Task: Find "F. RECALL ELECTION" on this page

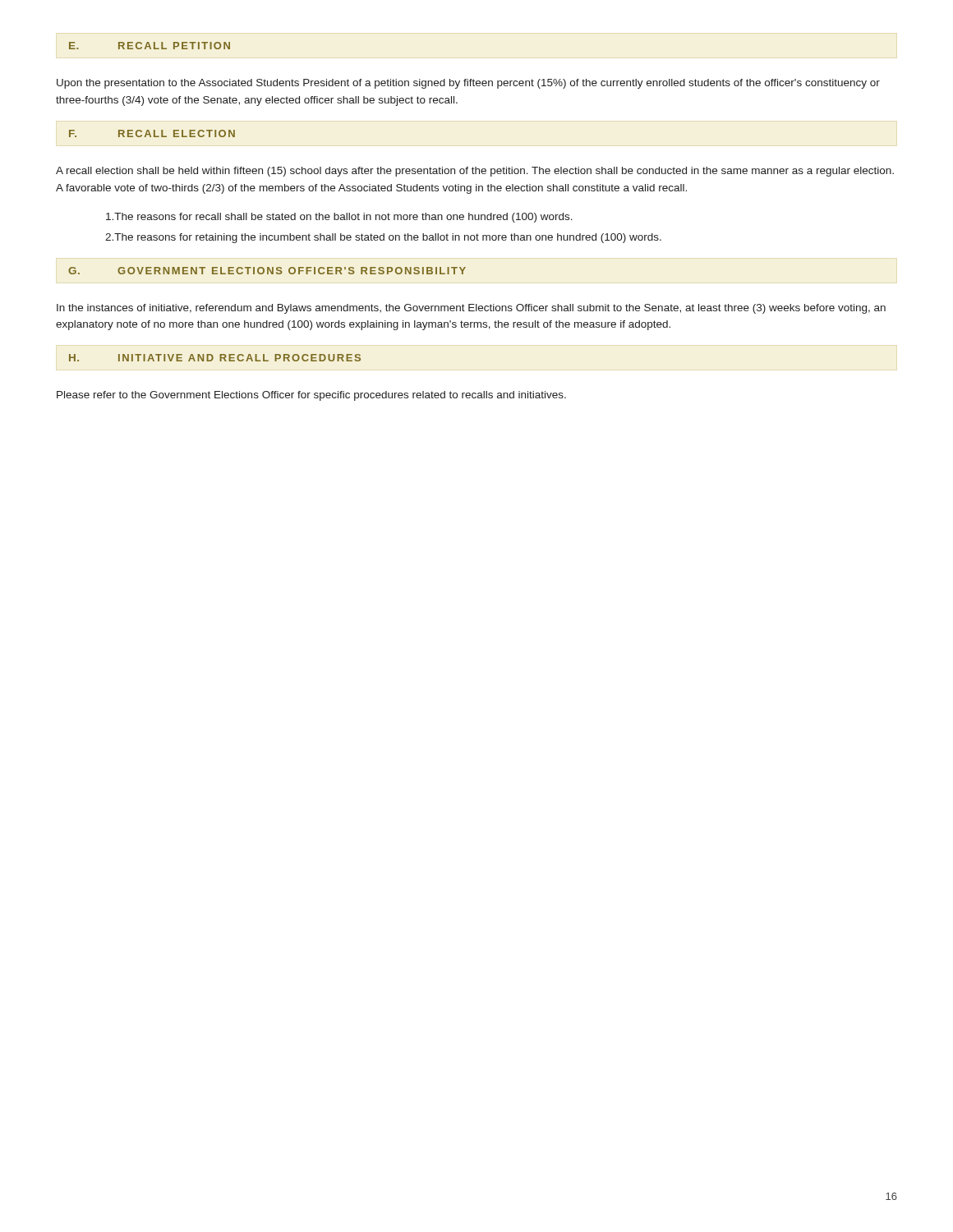Action: [153, 133]
